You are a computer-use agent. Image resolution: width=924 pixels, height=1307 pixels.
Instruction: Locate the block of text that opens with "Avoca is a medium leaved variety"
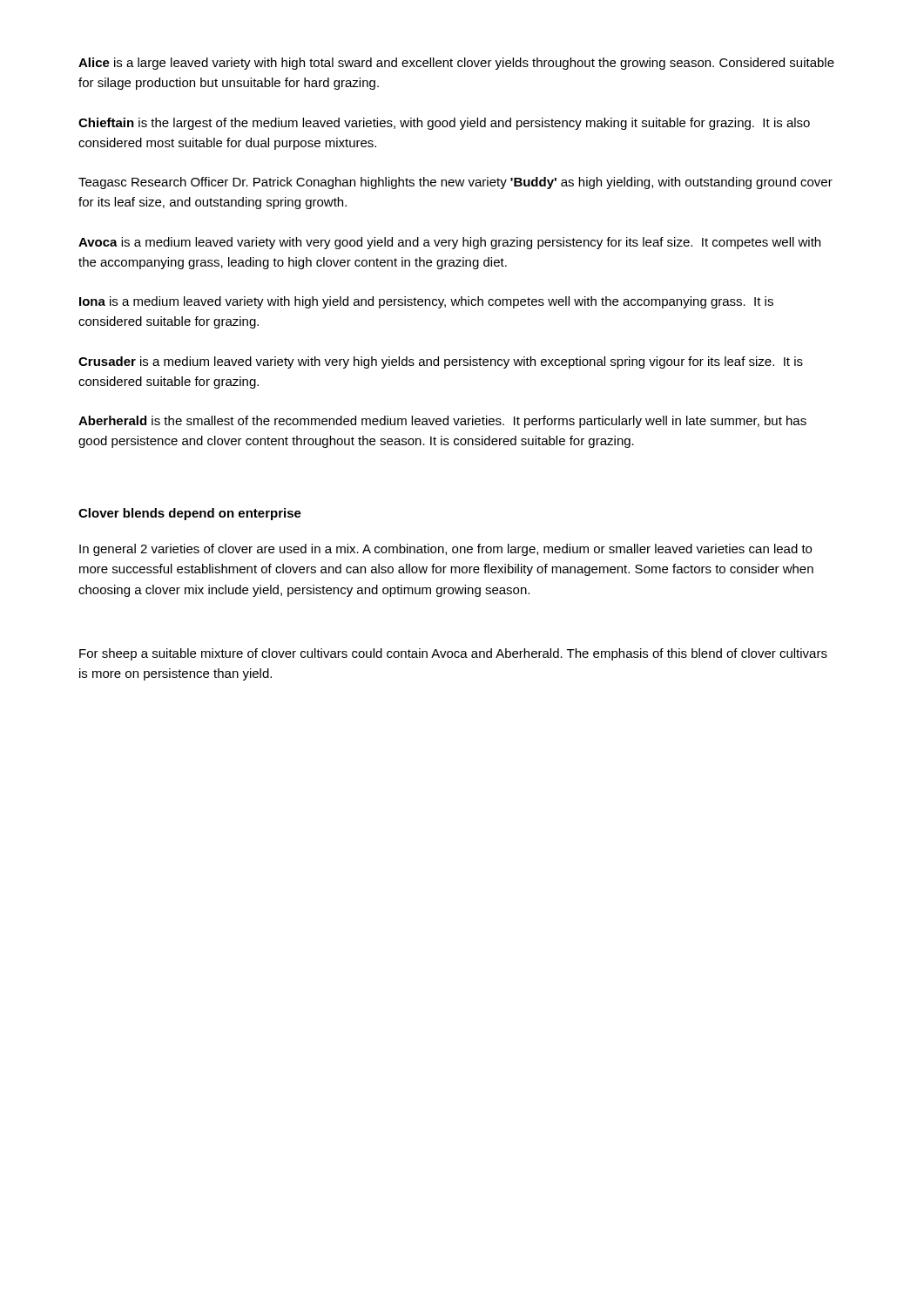pyautogui.click(x=450, y=251)
